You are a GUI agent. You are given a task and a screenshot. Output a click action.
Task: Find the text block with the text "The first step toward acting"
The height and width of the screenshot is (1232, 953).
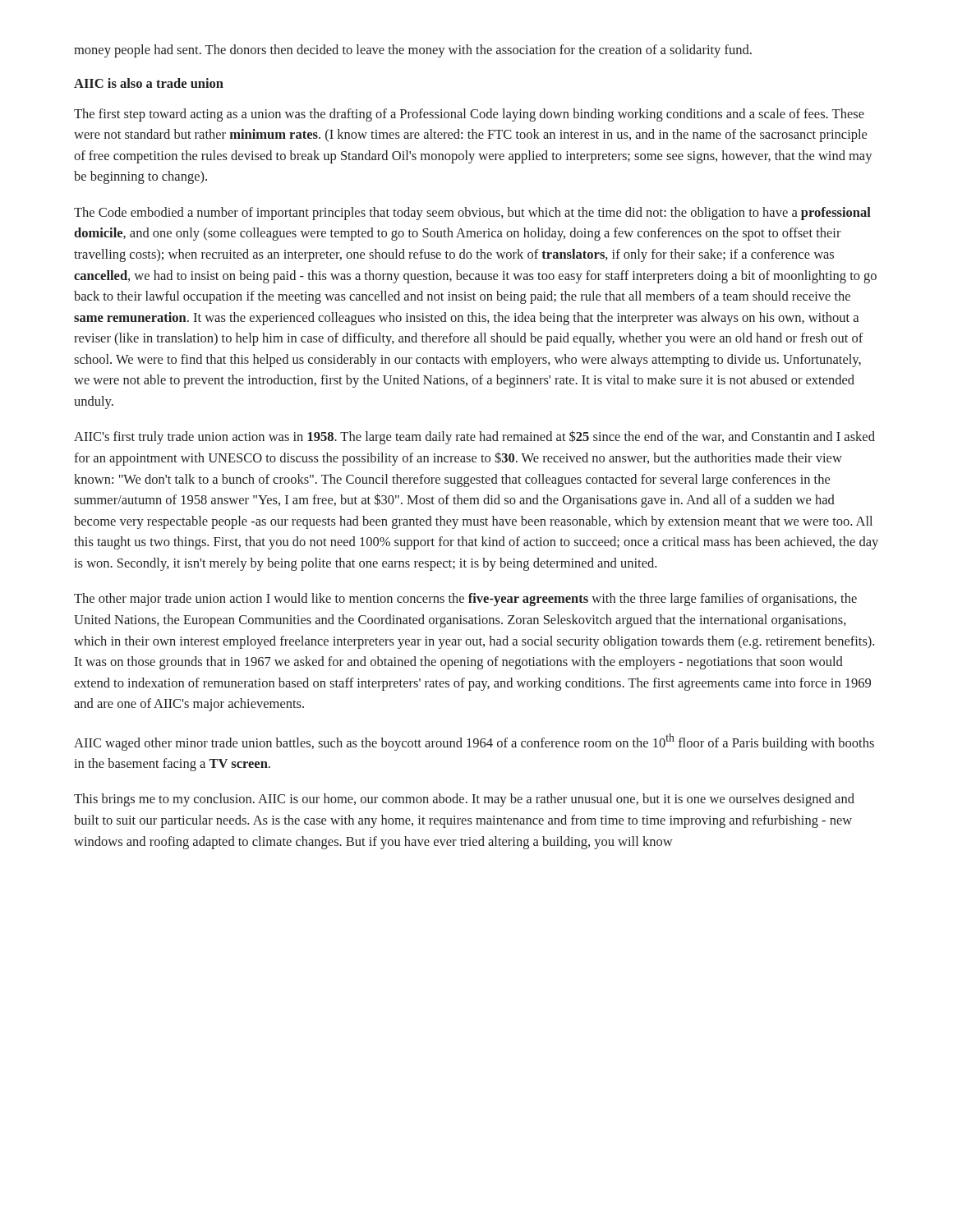473,145
